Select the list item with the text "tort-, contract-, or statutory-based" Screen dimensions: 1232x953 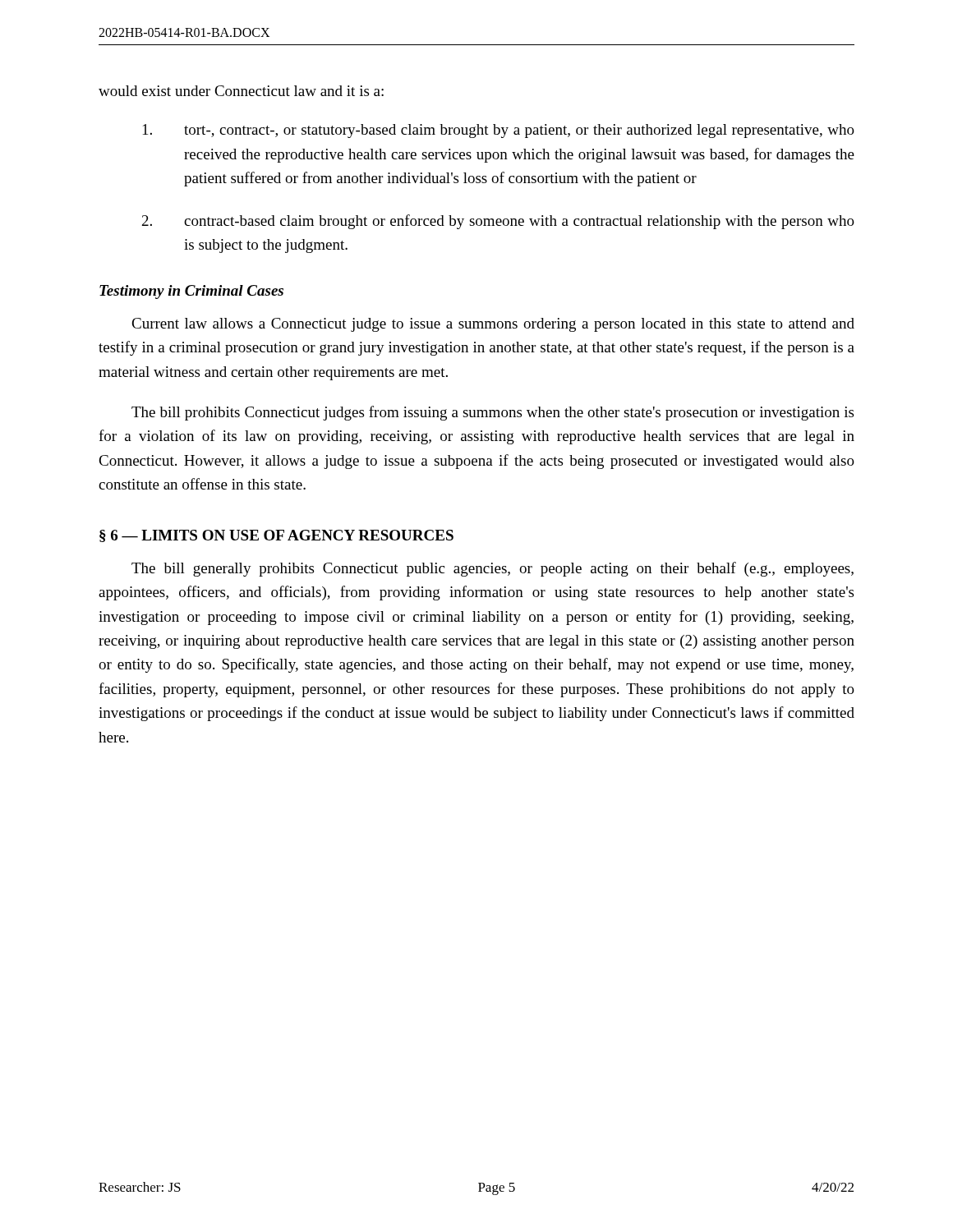tap(476, 154)
